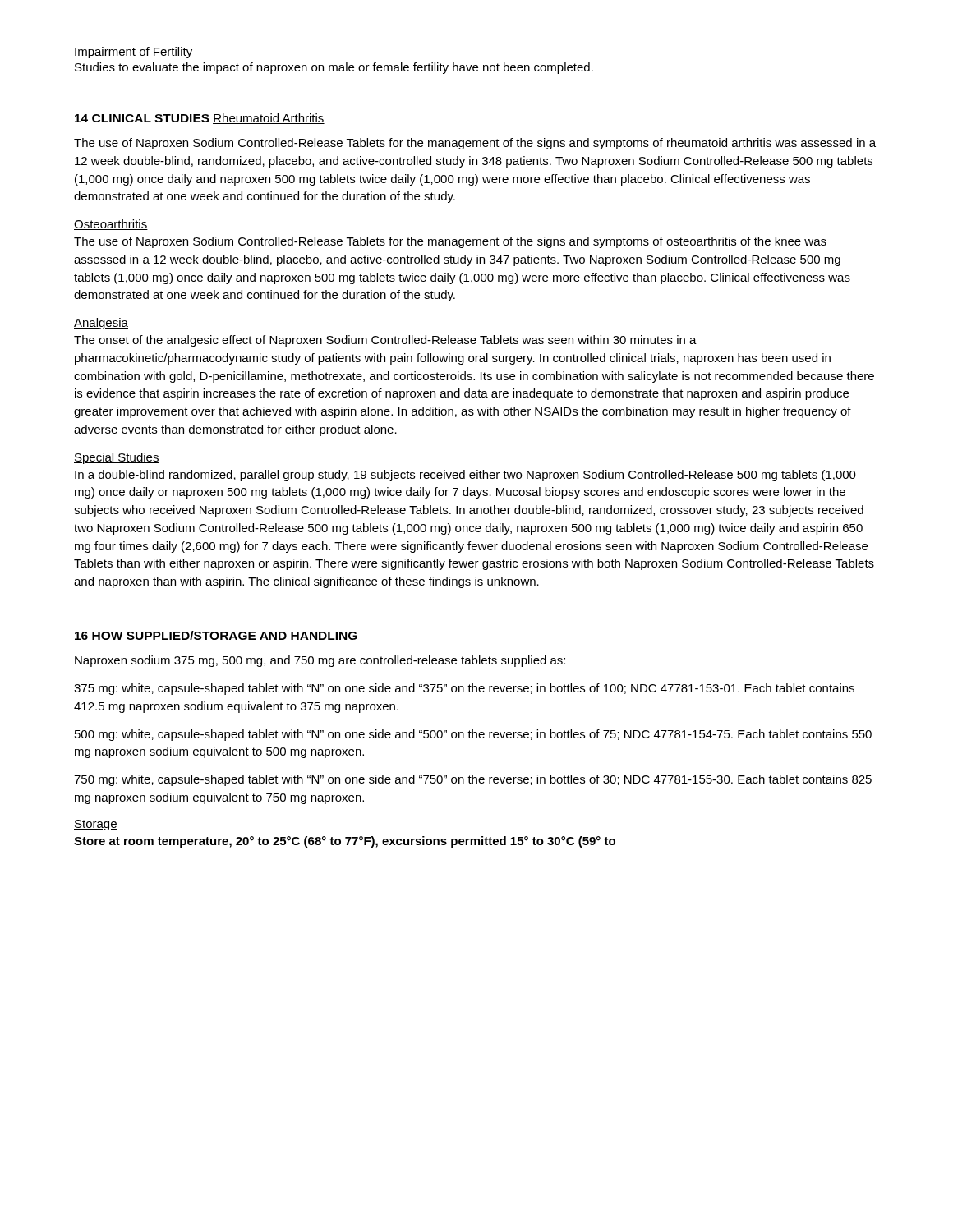Select the section header with the text "Impairment of Fertility"
The image size is (953, 1232).
[x=133, y=51]
